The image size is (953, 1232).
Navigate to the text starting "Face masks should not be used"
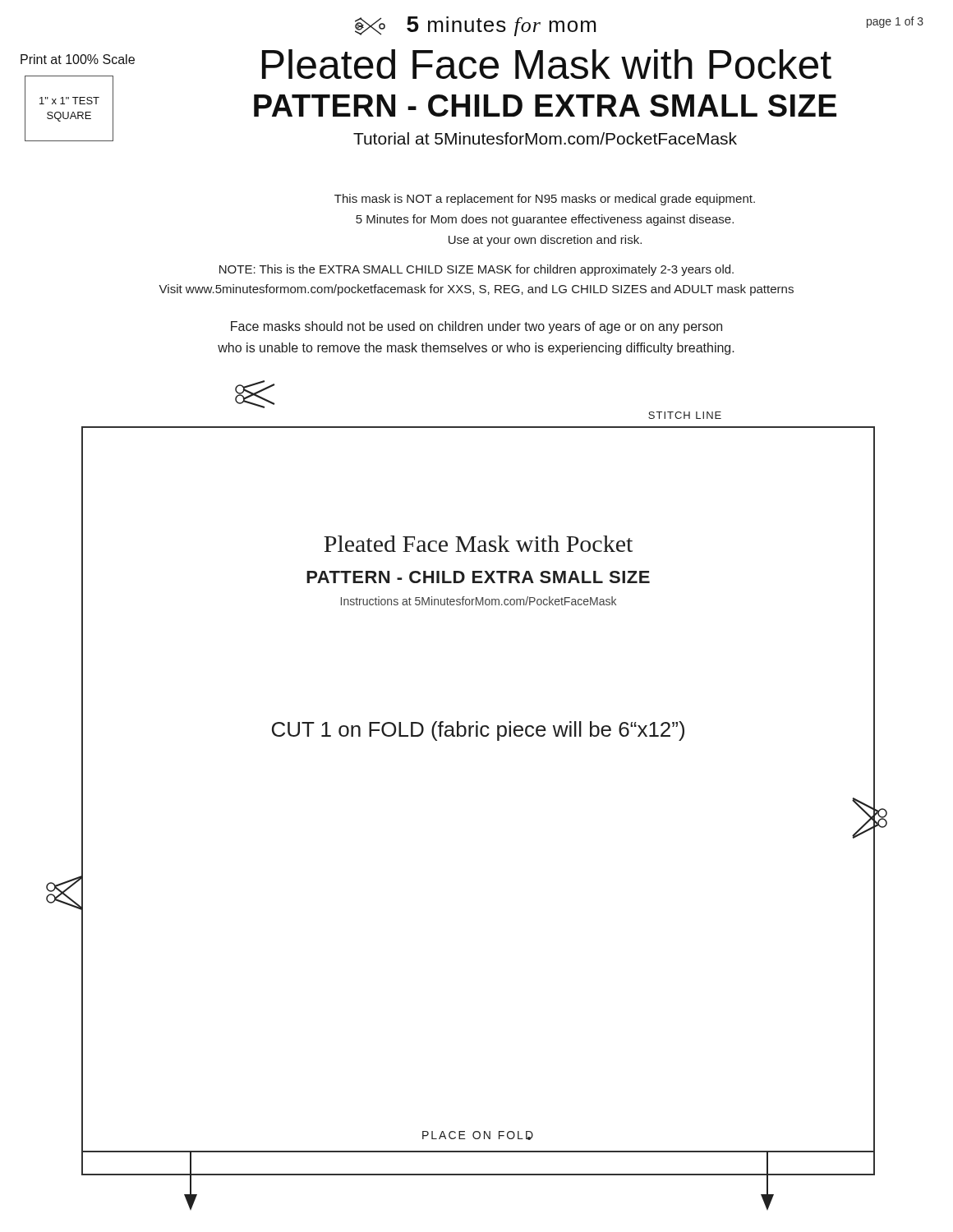click(x=476, y=337)
